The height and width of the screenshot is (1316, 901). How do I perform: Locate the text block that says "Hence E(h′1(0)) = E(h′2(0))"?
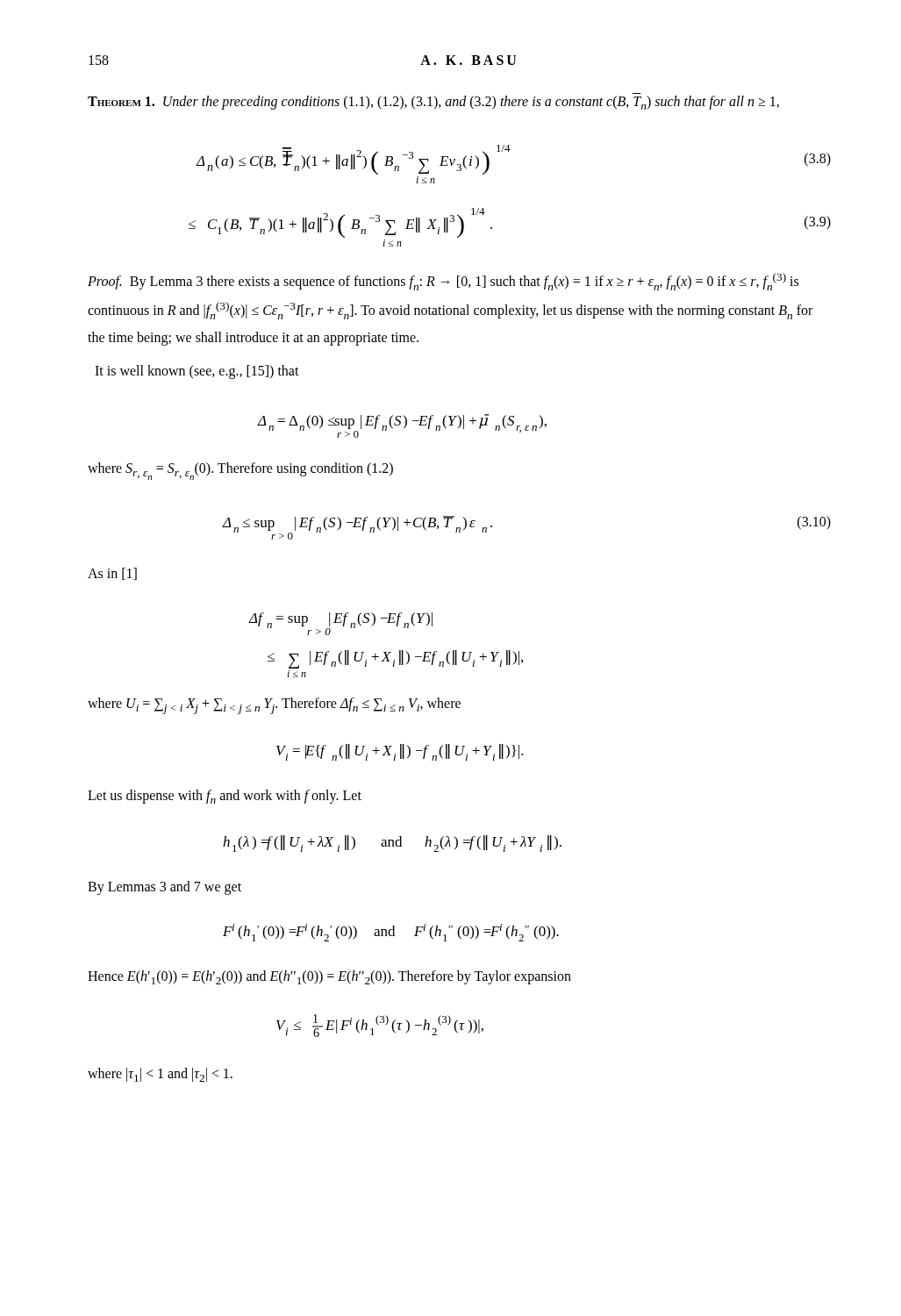coord(329,978)
